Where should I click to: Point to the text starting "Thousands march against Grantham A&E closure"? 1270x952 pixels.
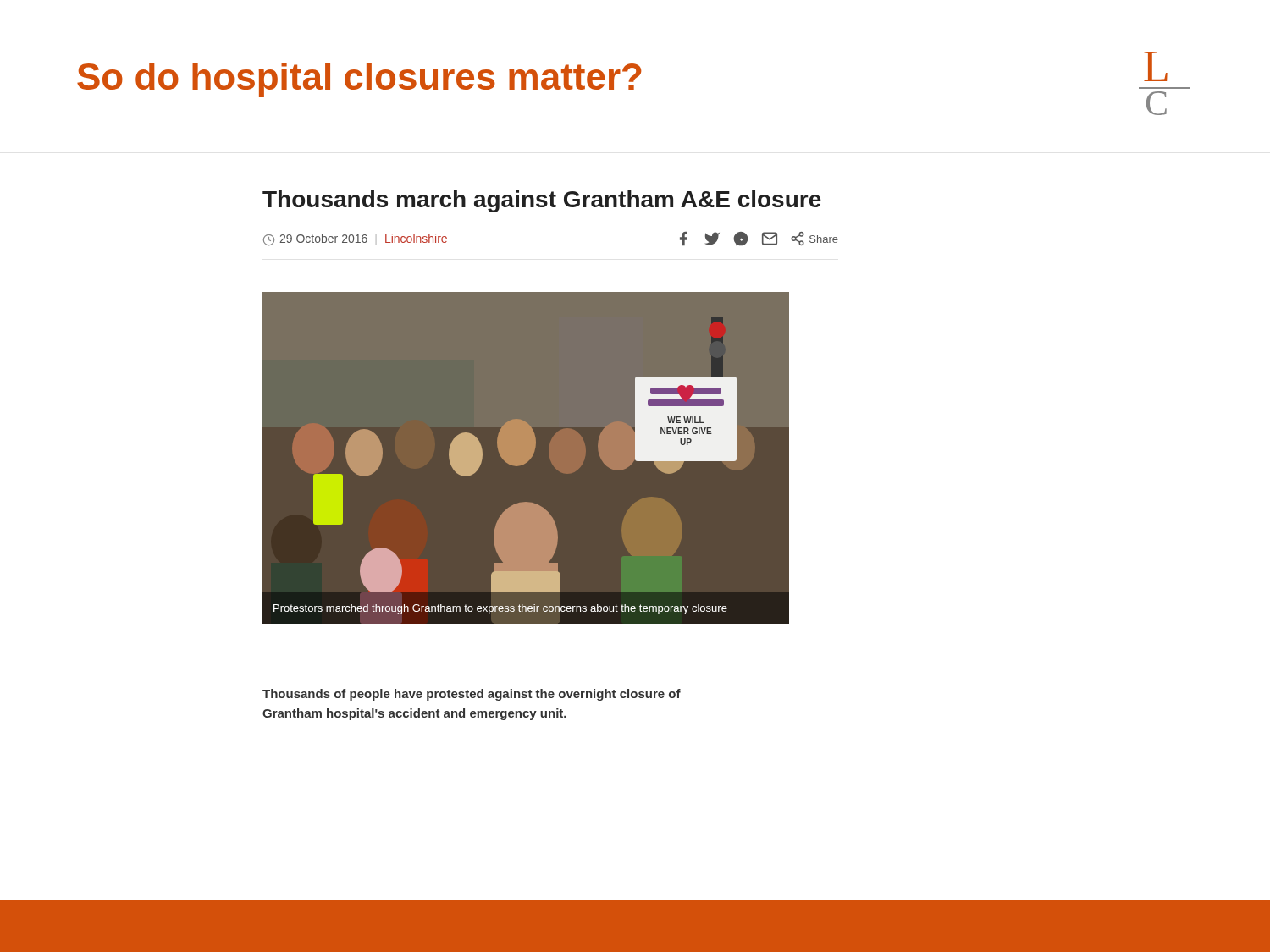pyautogui.click(x=542, y=199)
